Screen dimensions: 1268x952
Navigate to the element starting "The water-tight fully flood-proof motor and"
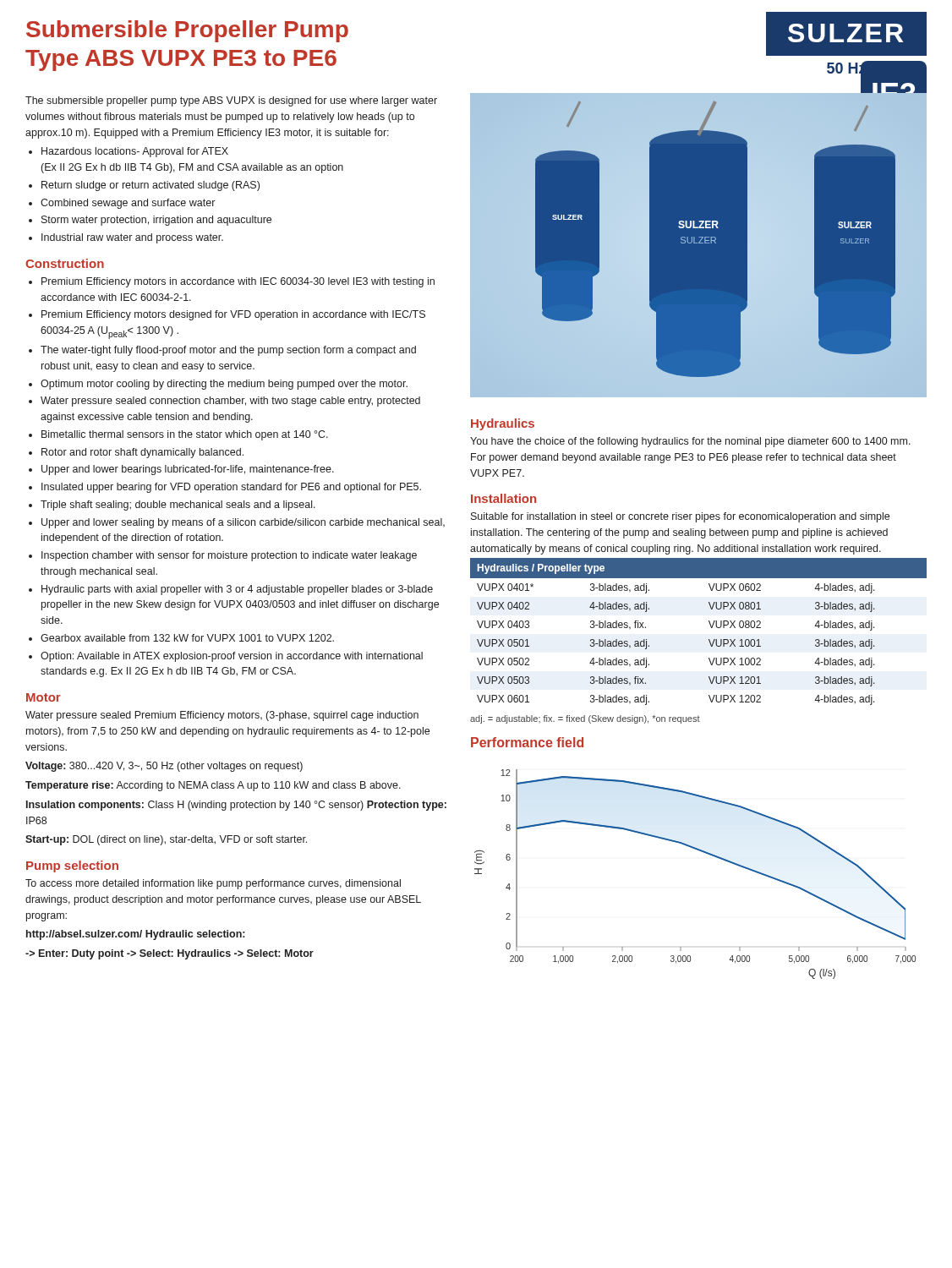pos(229,358)
